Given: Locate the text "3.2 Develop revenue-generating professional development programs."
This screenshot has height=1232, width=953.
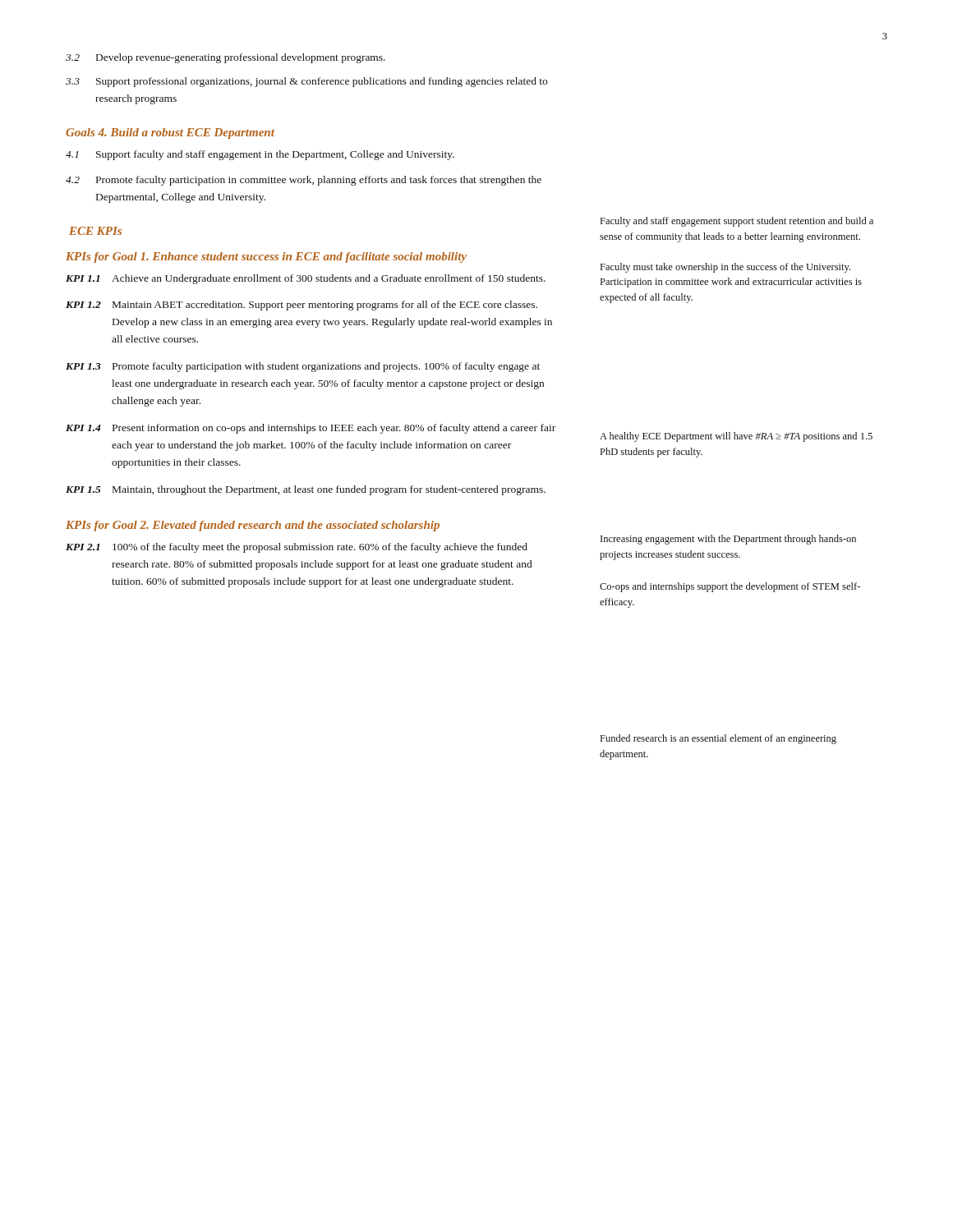Looking at the screenshot, I should 312,58.
